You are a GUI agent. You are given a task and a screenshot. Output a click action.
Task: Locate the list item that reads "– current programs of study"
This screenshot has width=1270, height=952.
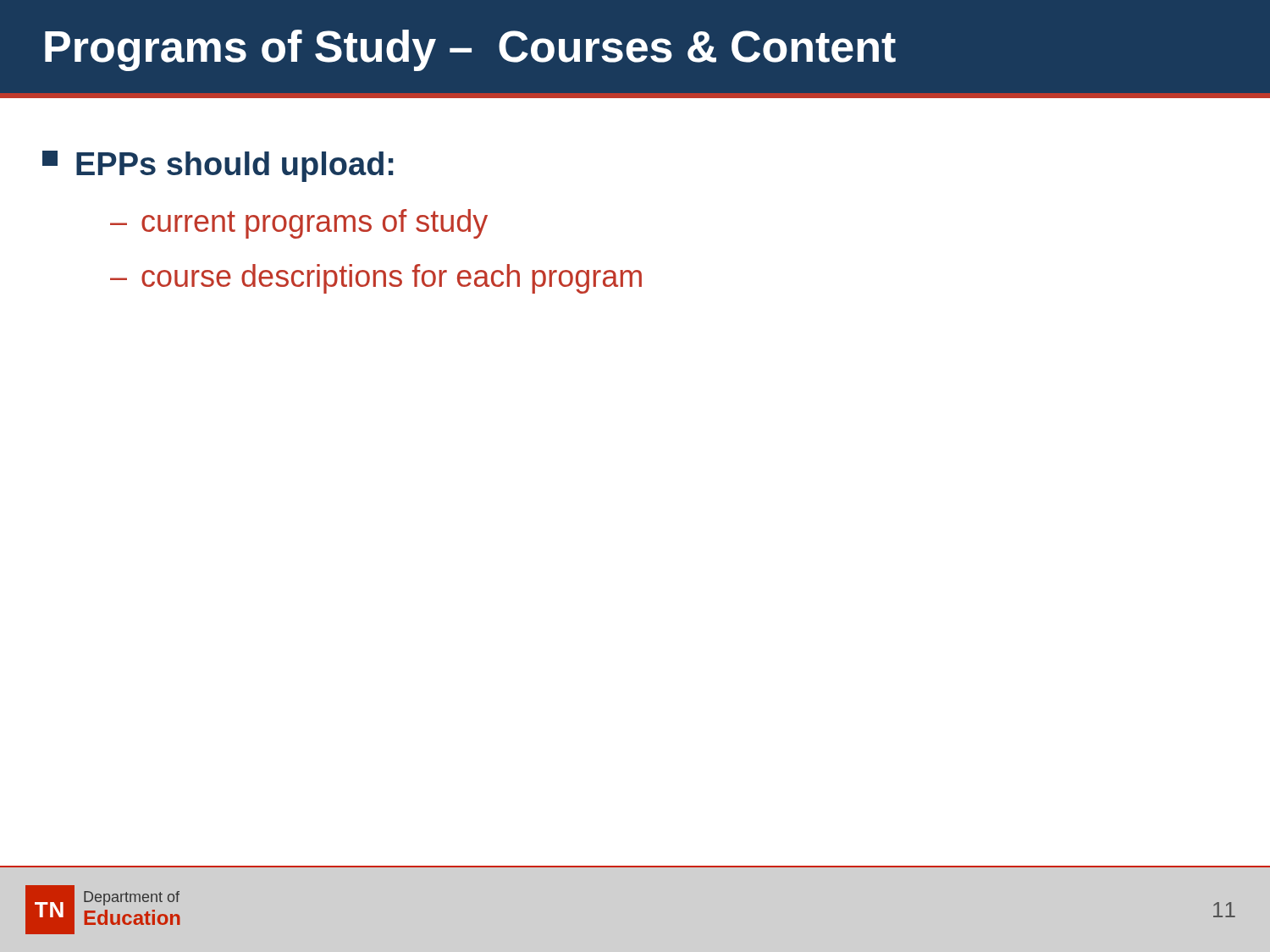pos(299,222)
